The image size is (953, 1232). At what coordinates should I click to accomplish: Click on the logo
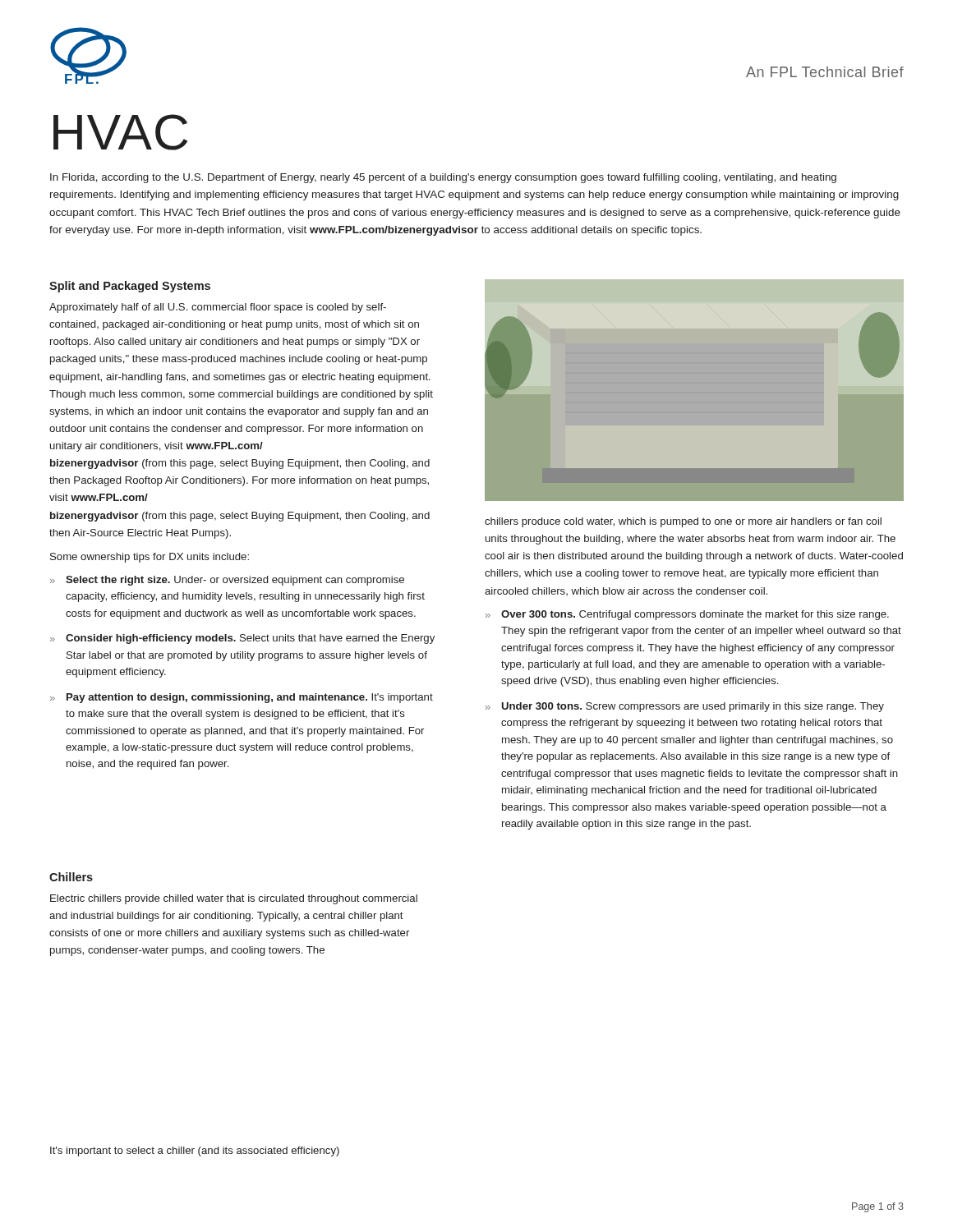click(94, 59)
